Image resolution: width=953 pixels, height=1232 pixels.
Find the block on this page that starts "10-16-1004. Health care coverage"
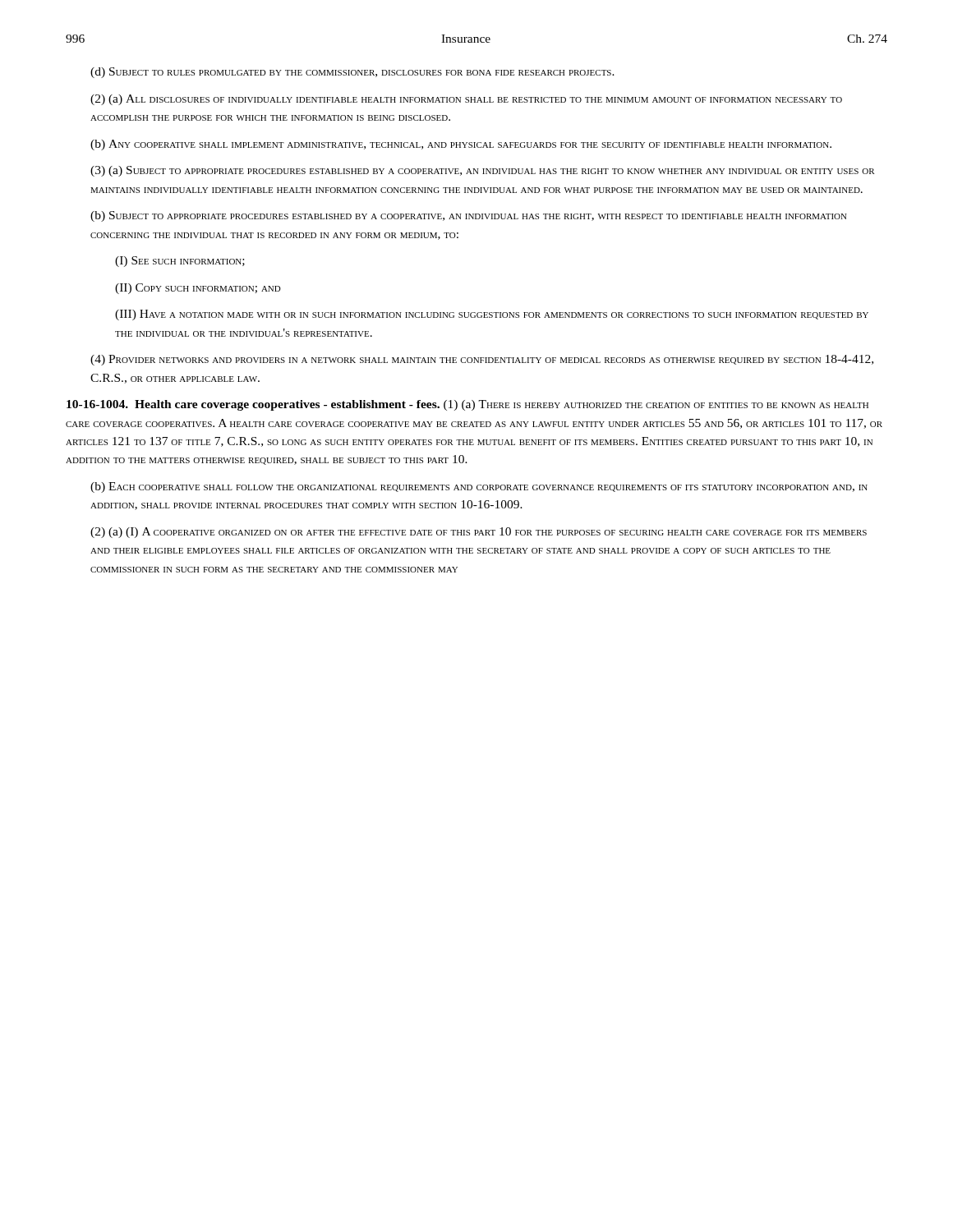pyautogui.click(x=476, y=432)
